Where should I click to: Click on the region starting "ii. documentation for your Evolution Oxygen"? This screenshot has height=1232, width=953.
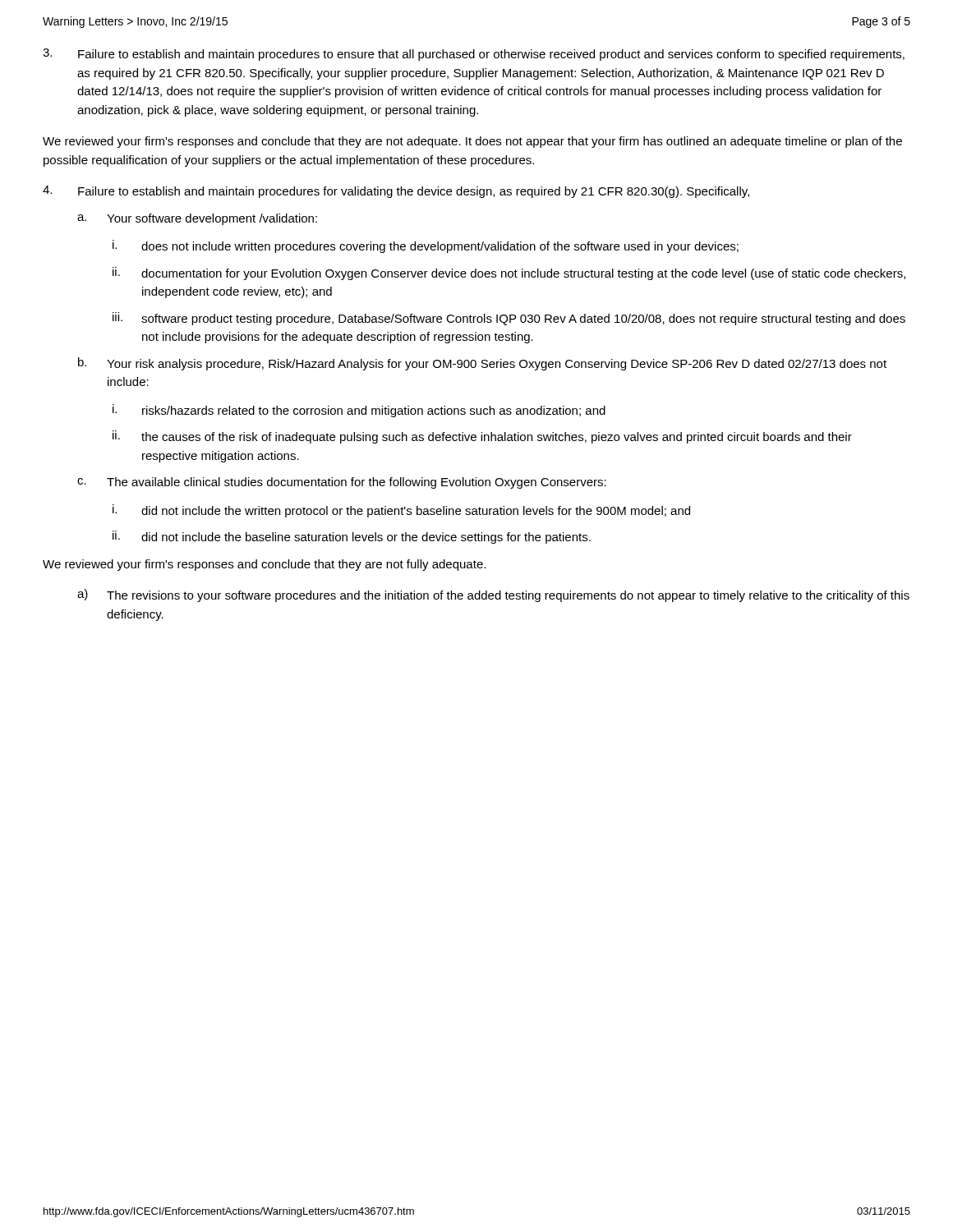click(x=511, y=282)
